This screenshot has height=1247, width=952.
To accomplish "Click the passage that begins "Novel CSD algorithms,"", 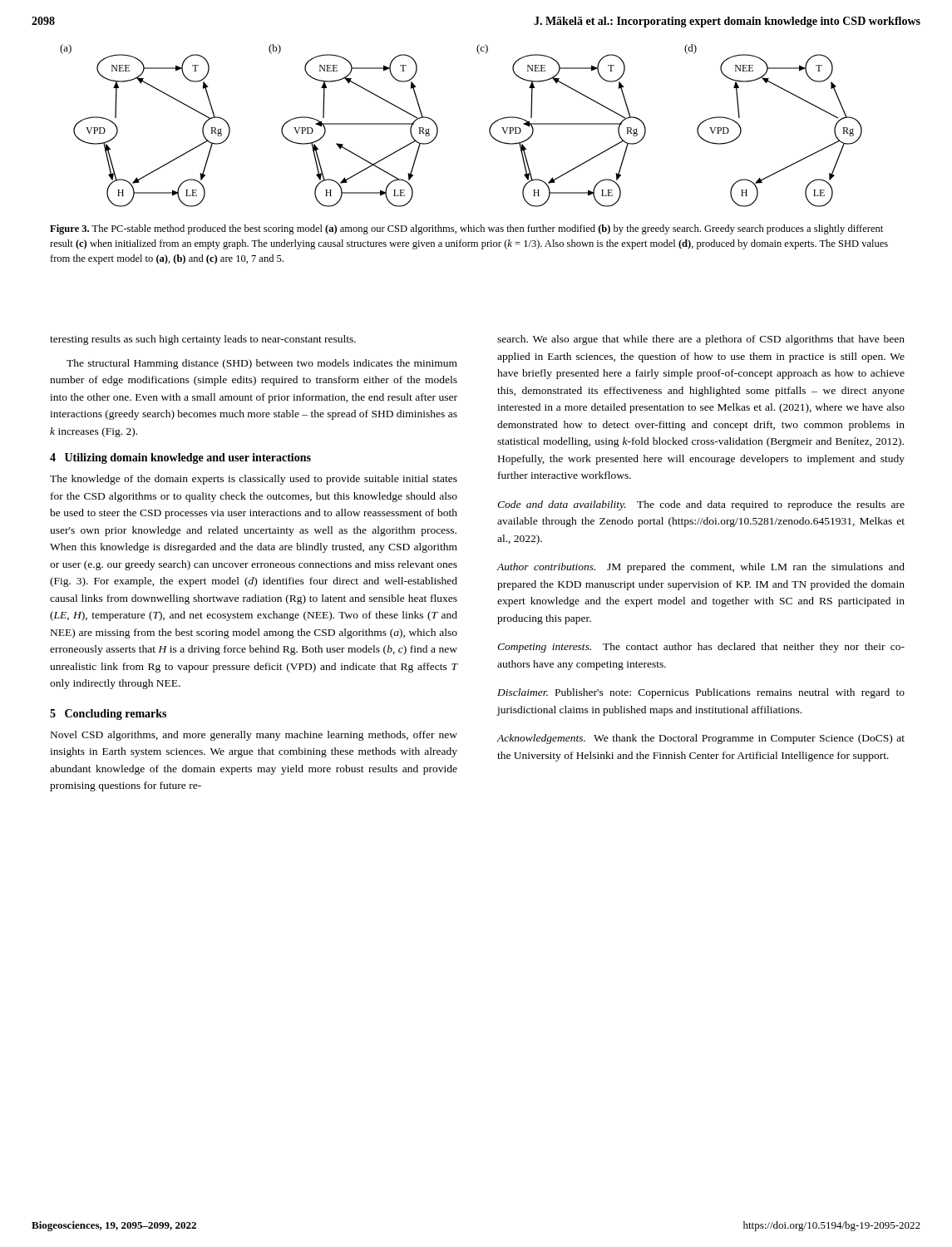I will pyautogui.click(x=254, y=760).
